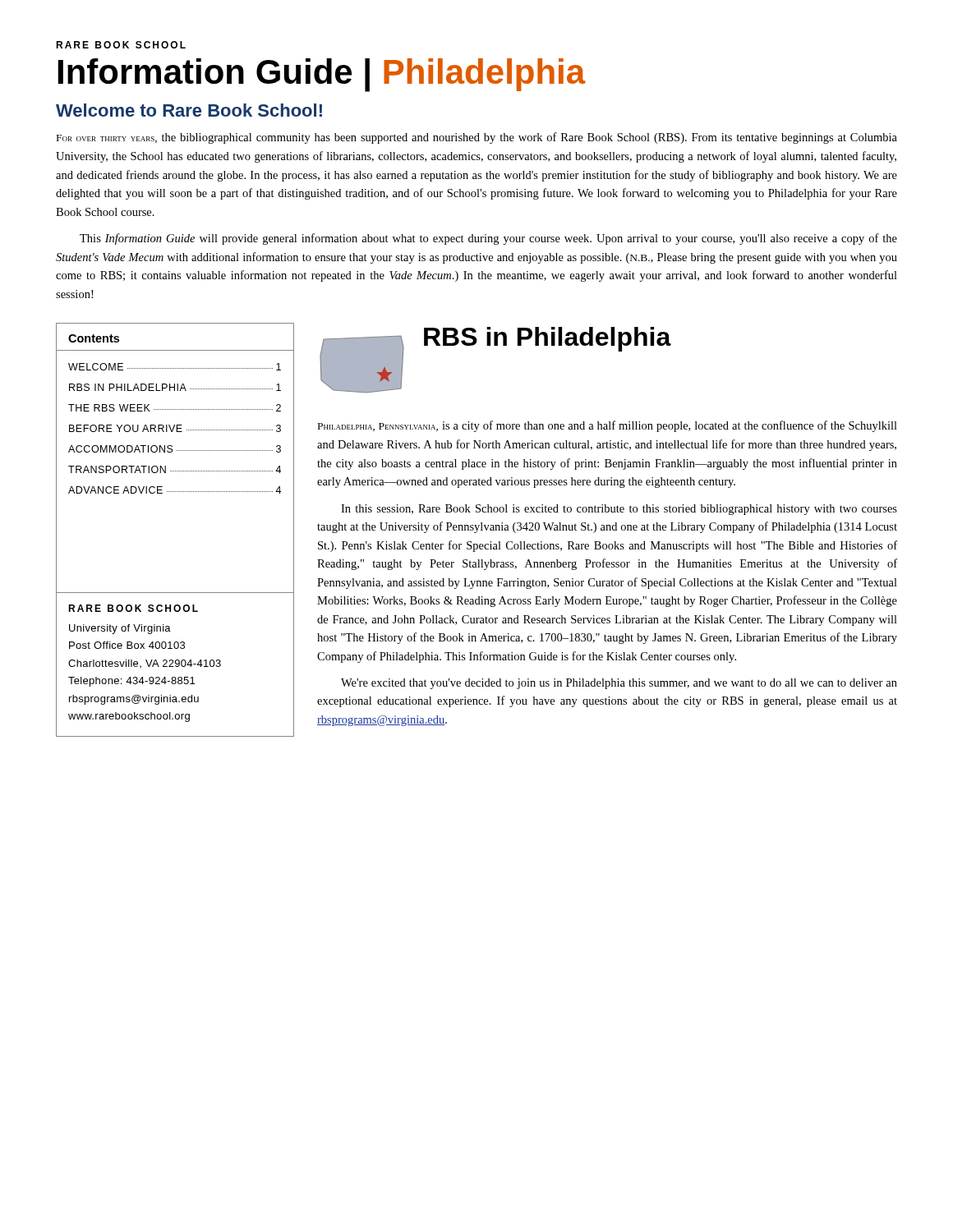Click on the section header with the text "RARE BOOK SCHOOL"

point(134,608)
